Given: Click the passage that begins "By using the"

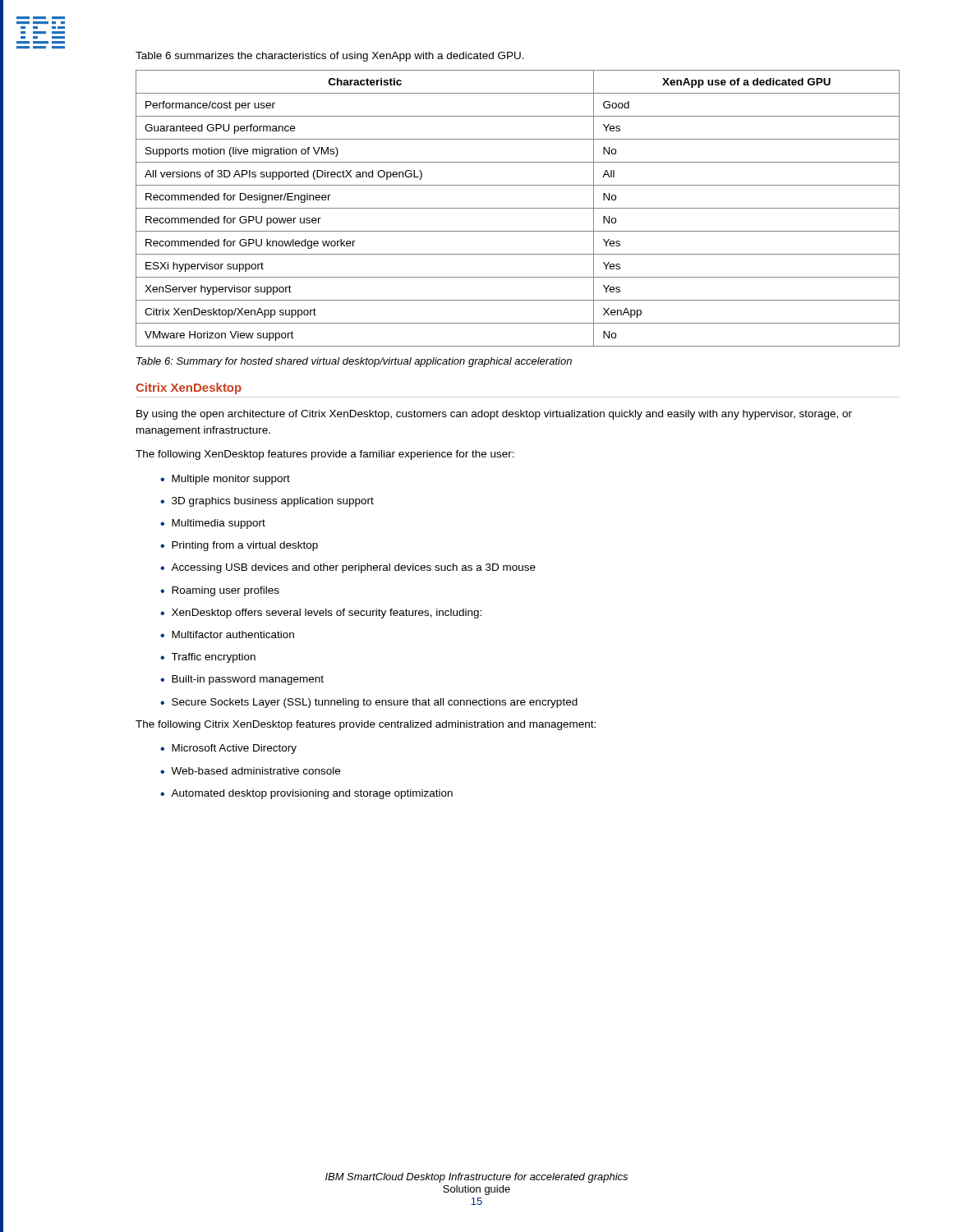Looking at the screenshot, I should pos(494,422).
